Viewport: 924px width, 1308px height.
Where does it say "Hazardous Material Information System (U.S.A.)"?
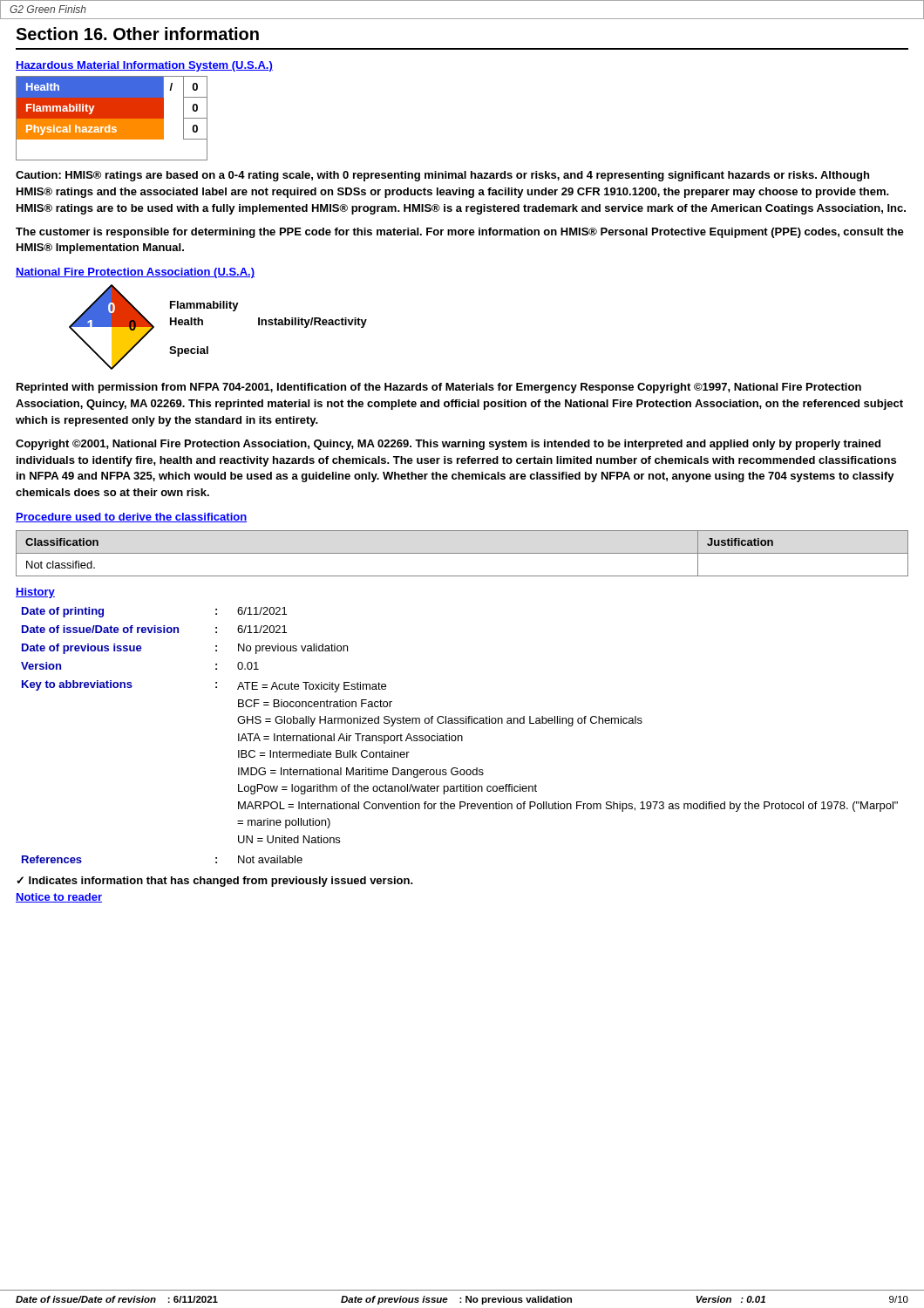(144, 65)
